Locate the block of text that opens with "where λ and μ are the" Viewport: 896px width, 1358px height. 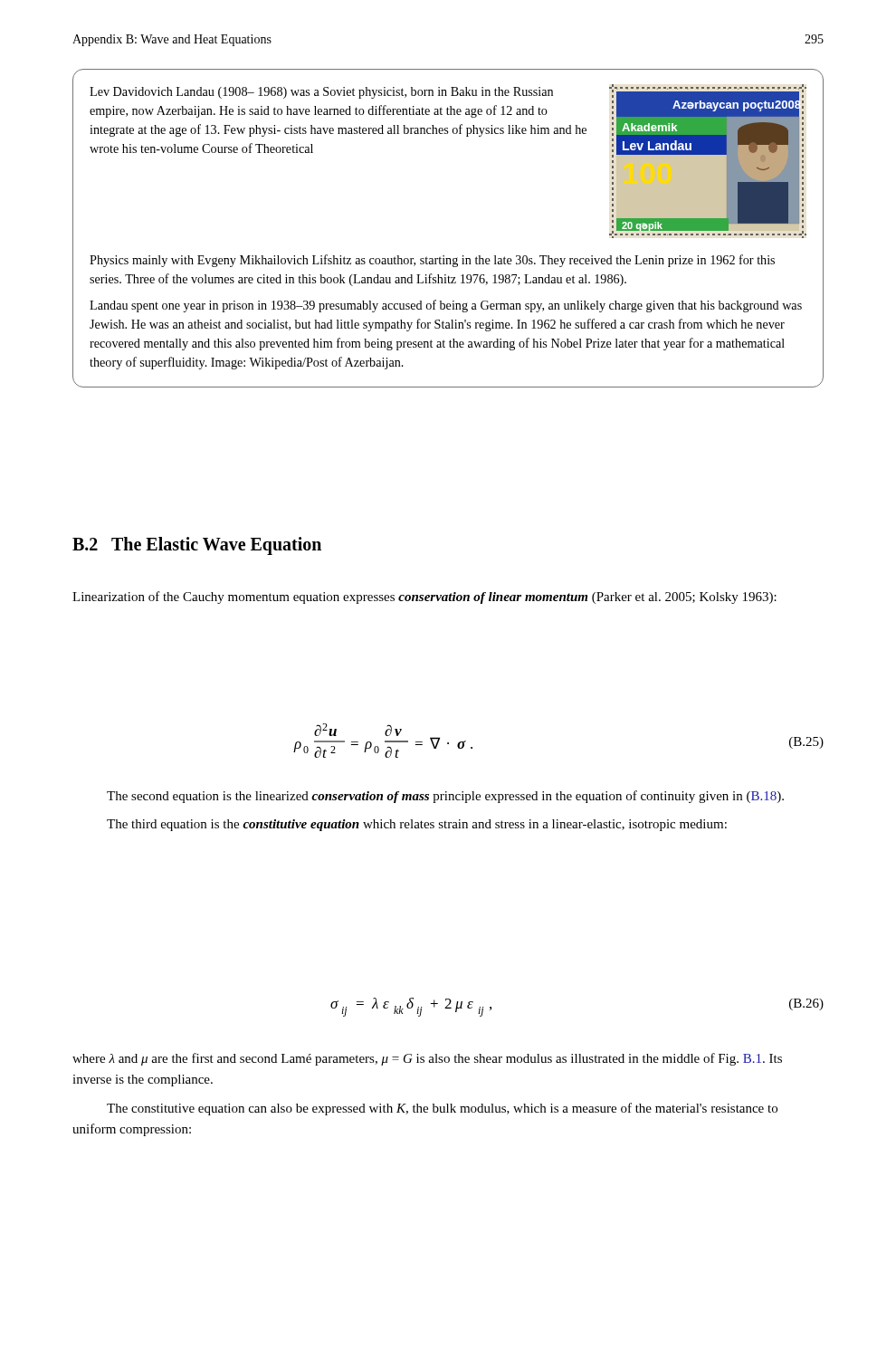click(x=448, y=1094)
